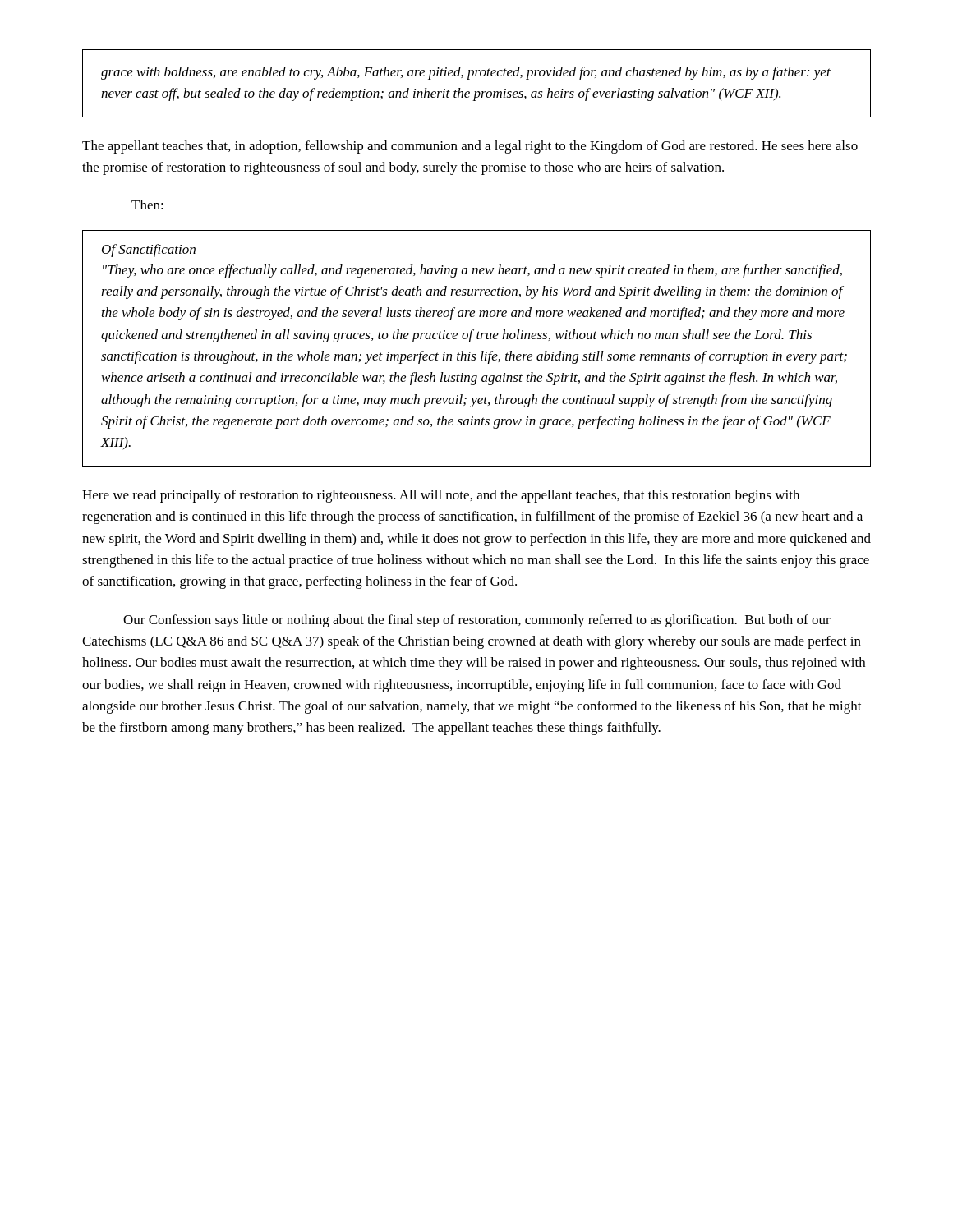This screenshot has width=953, height=1232.
Task: Locate the block of text that opens with "Here we read"
Action: (476, 539)
